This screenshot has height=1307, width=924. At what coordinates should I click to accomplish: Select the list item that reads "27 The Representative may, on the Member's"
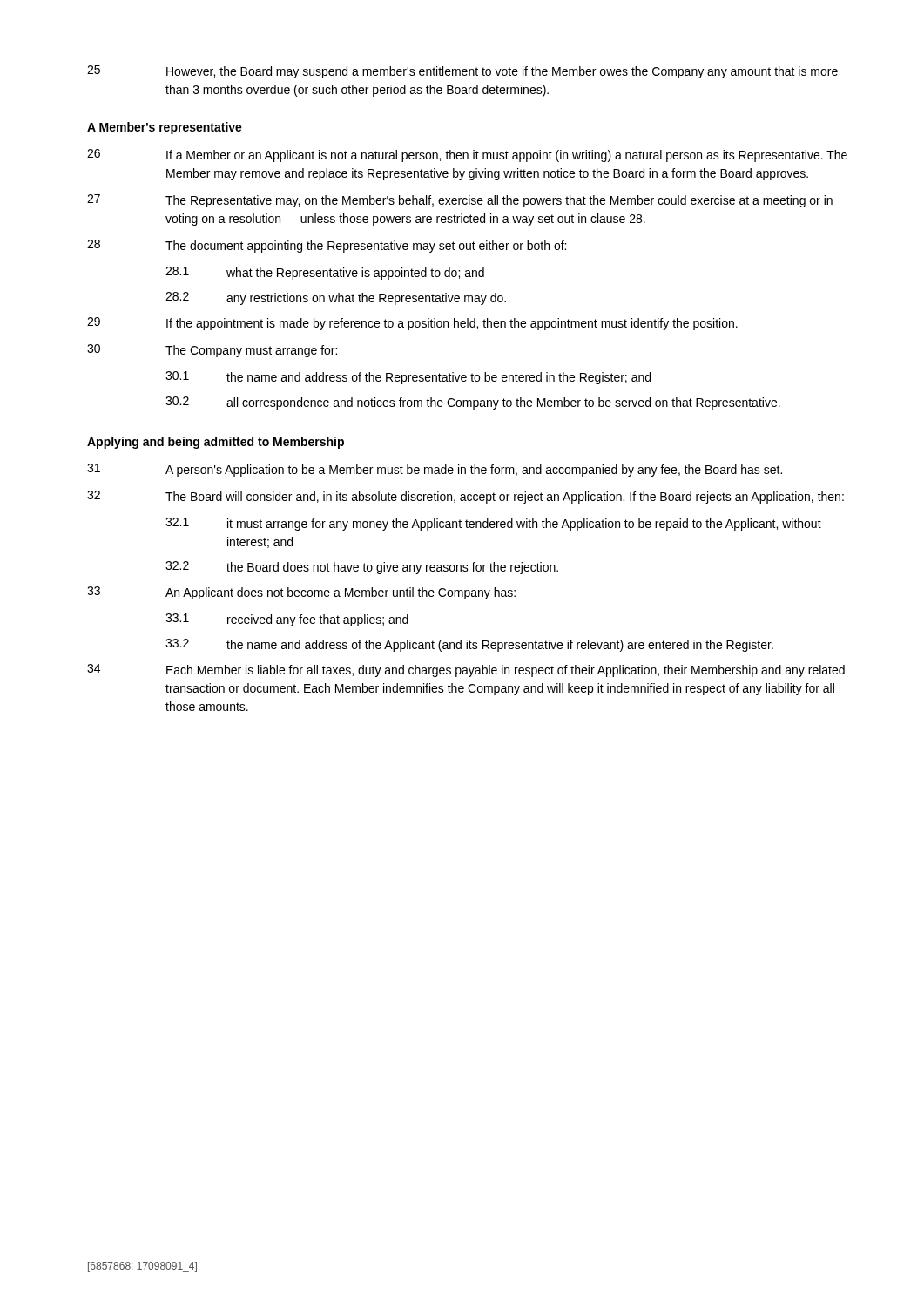(x=471, y=210)
